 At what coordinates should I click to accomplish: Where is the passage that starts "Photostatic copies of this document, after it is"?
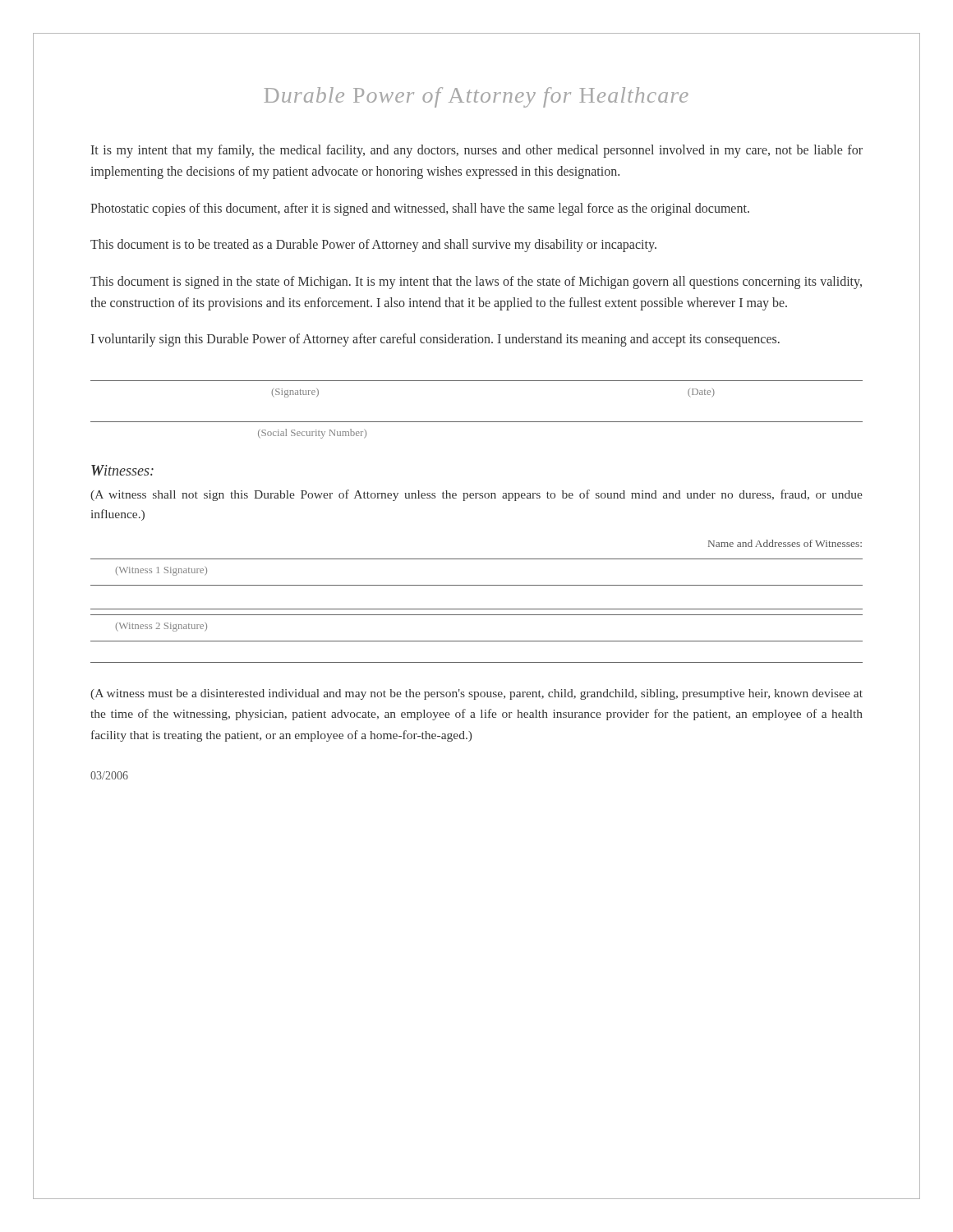pyautogui.click(x=420, y=208)
